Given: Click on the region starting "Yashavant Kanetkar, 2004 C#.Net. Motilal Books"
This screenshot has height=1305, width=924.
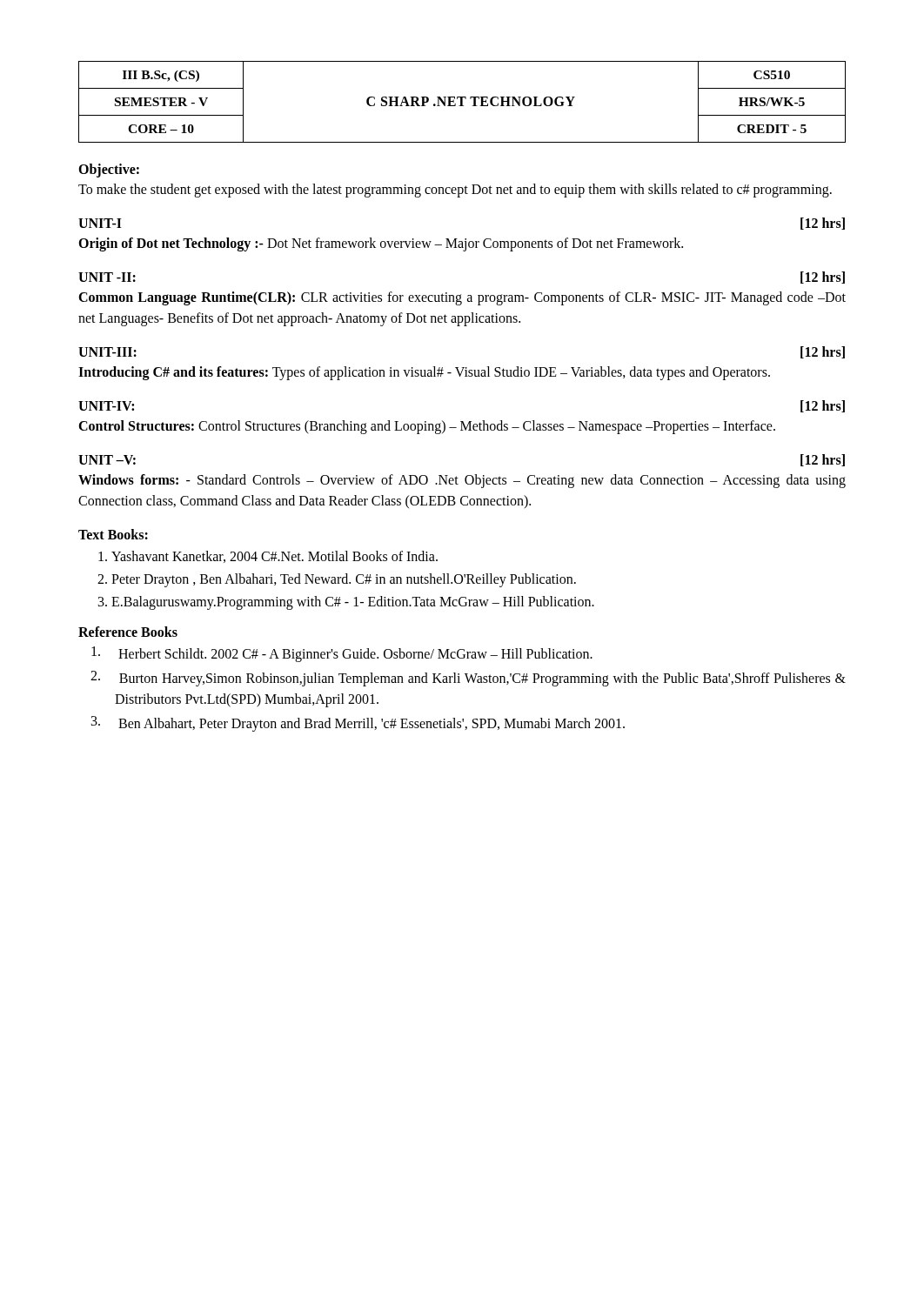Looking at the screenshot, I should pyautogui.click(x=275, y=557).
